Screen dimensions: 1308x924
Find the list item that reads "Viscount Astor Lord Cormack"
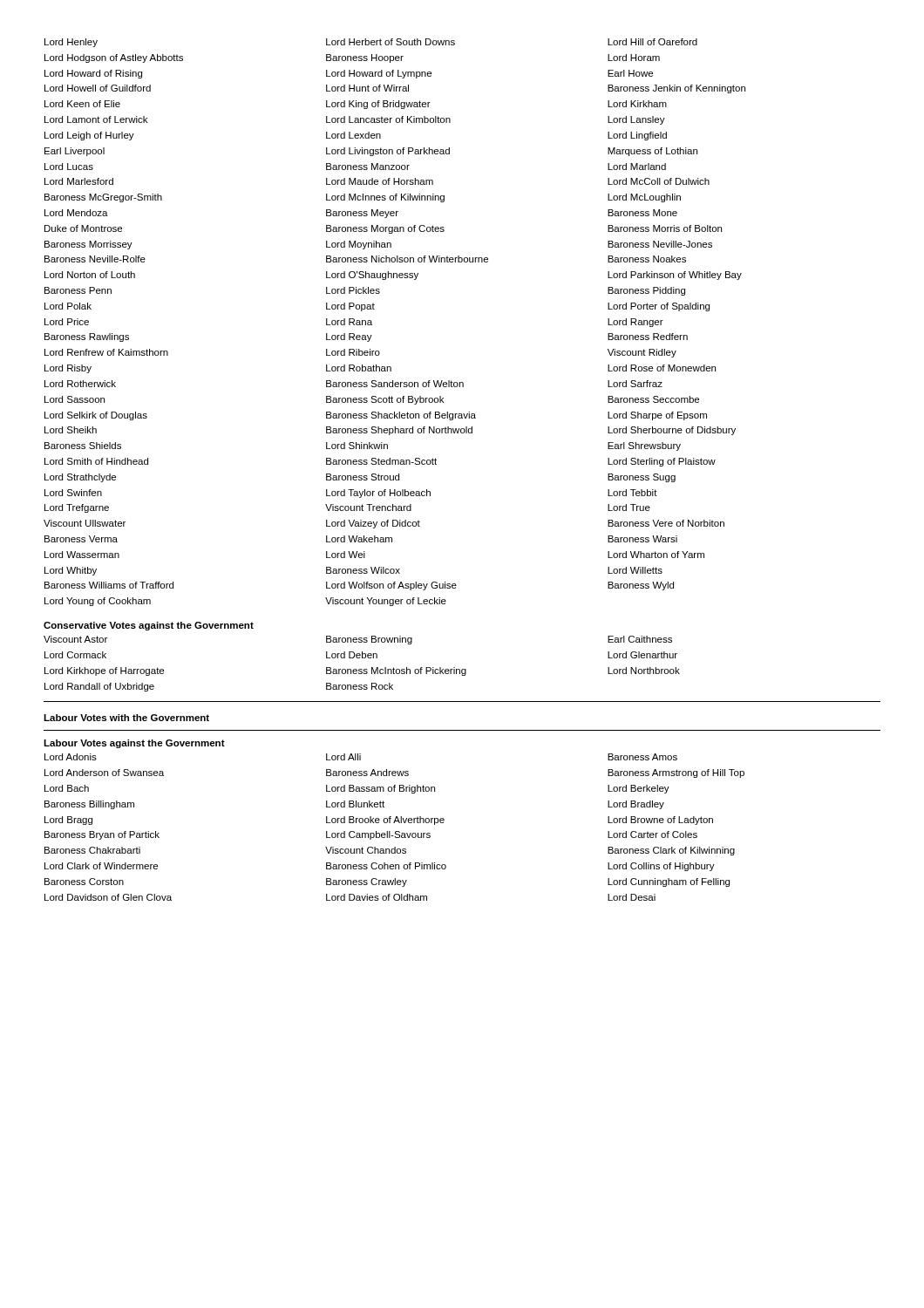click(x=462, y=663)
